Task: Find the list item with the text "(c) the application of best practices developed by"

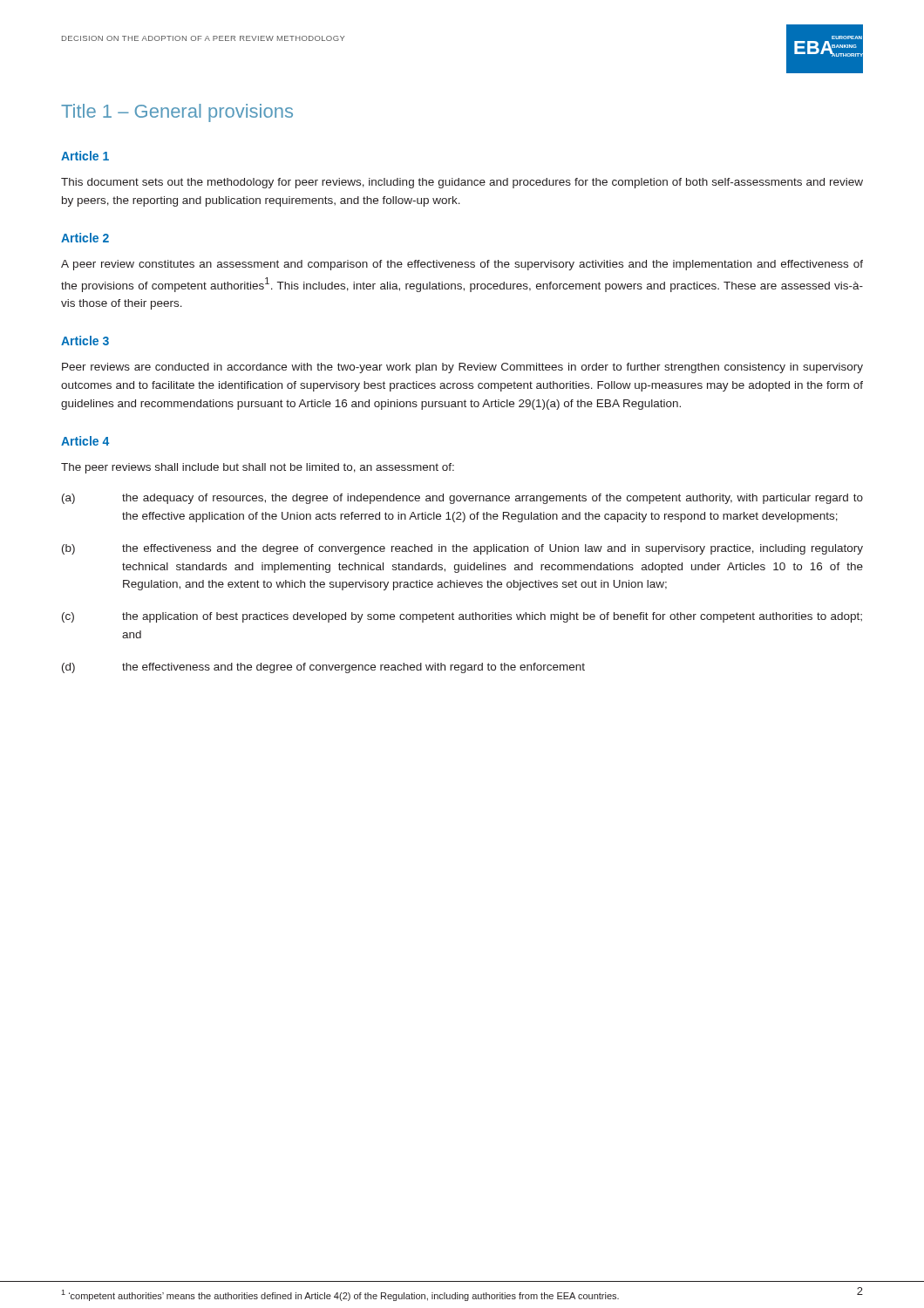Action: pos(462,626)
